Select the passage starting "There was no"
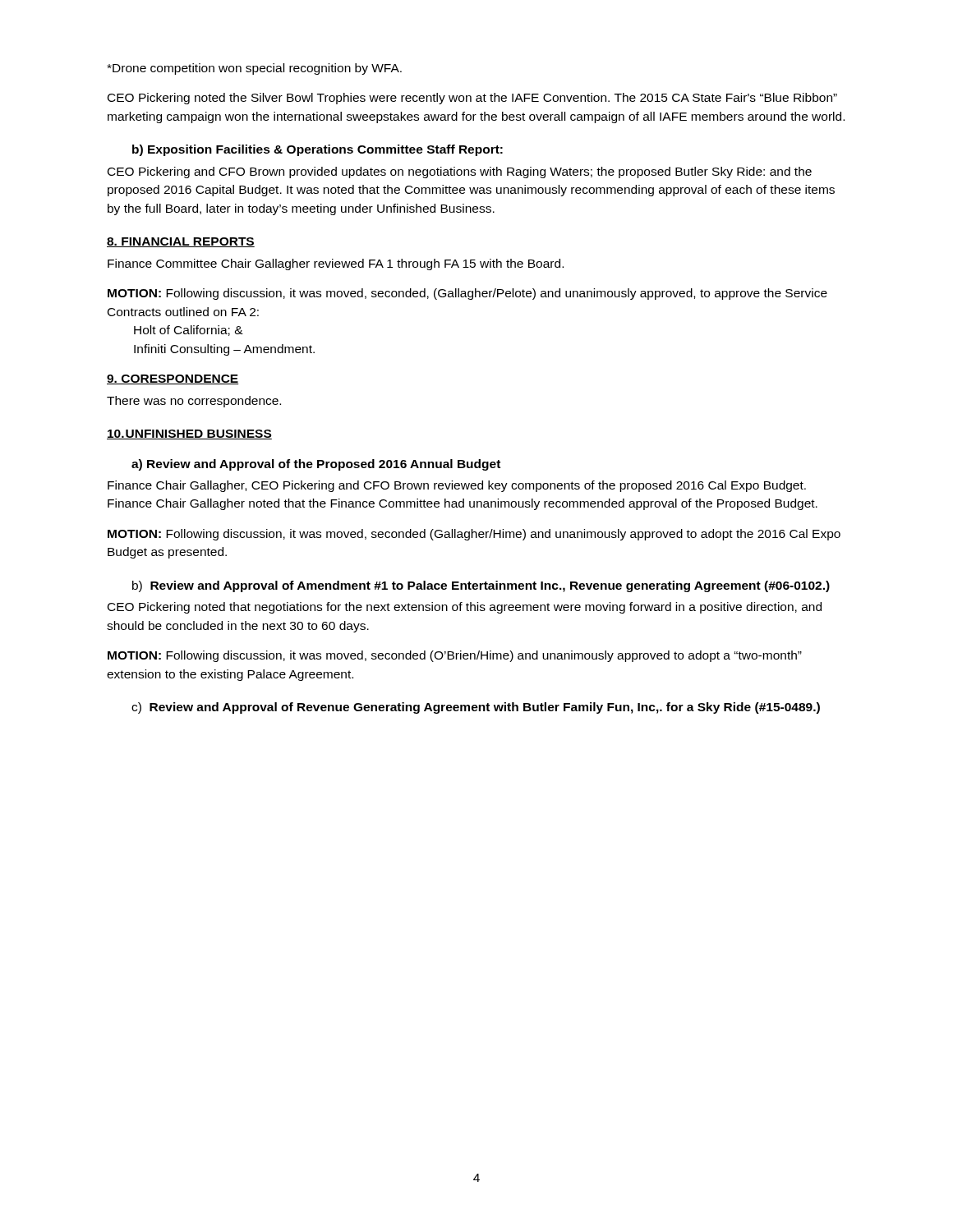This screenshot has width=953, height=1232. point(195,400)
